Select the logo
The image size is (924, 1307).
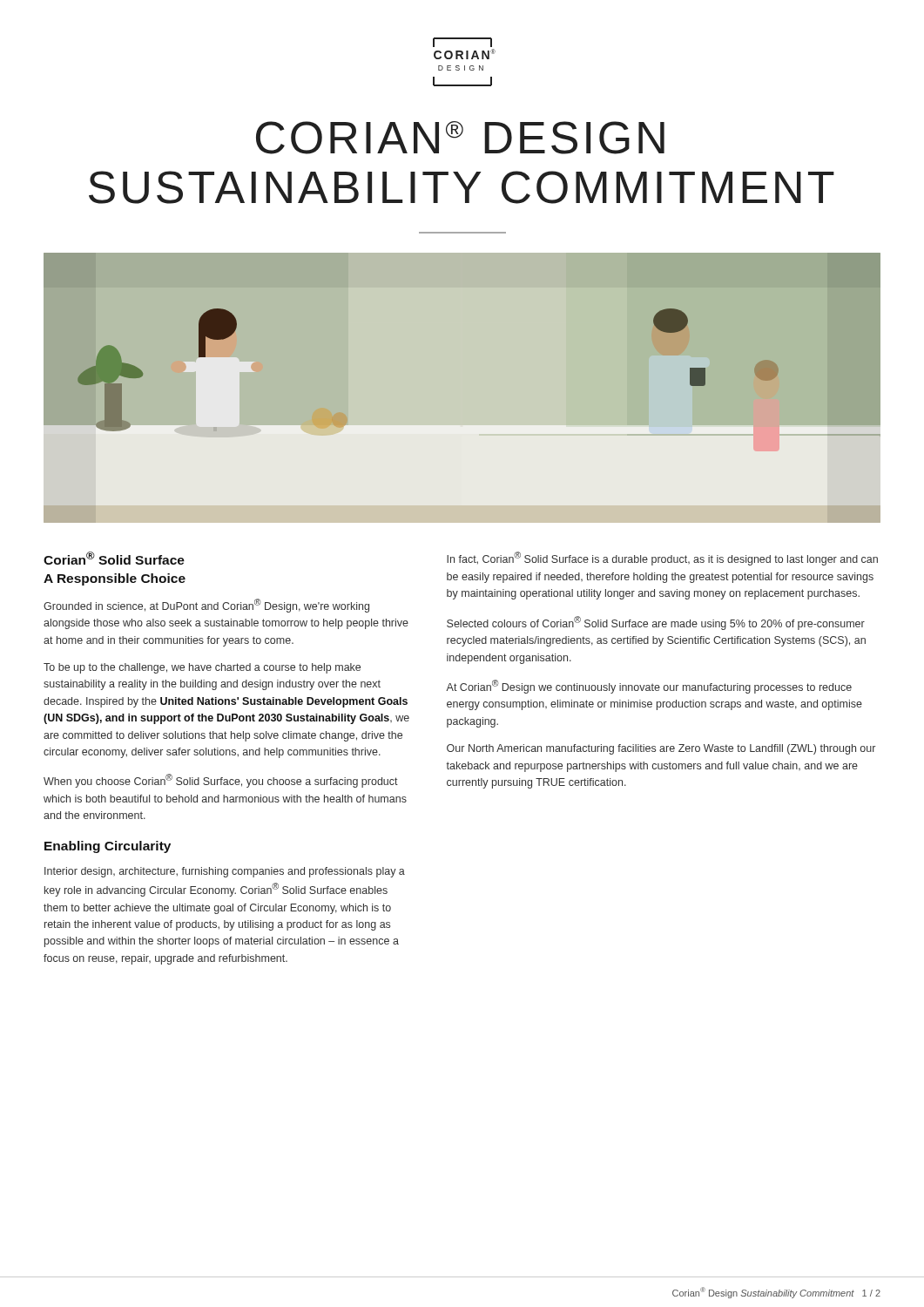click(x=462, y=52)
